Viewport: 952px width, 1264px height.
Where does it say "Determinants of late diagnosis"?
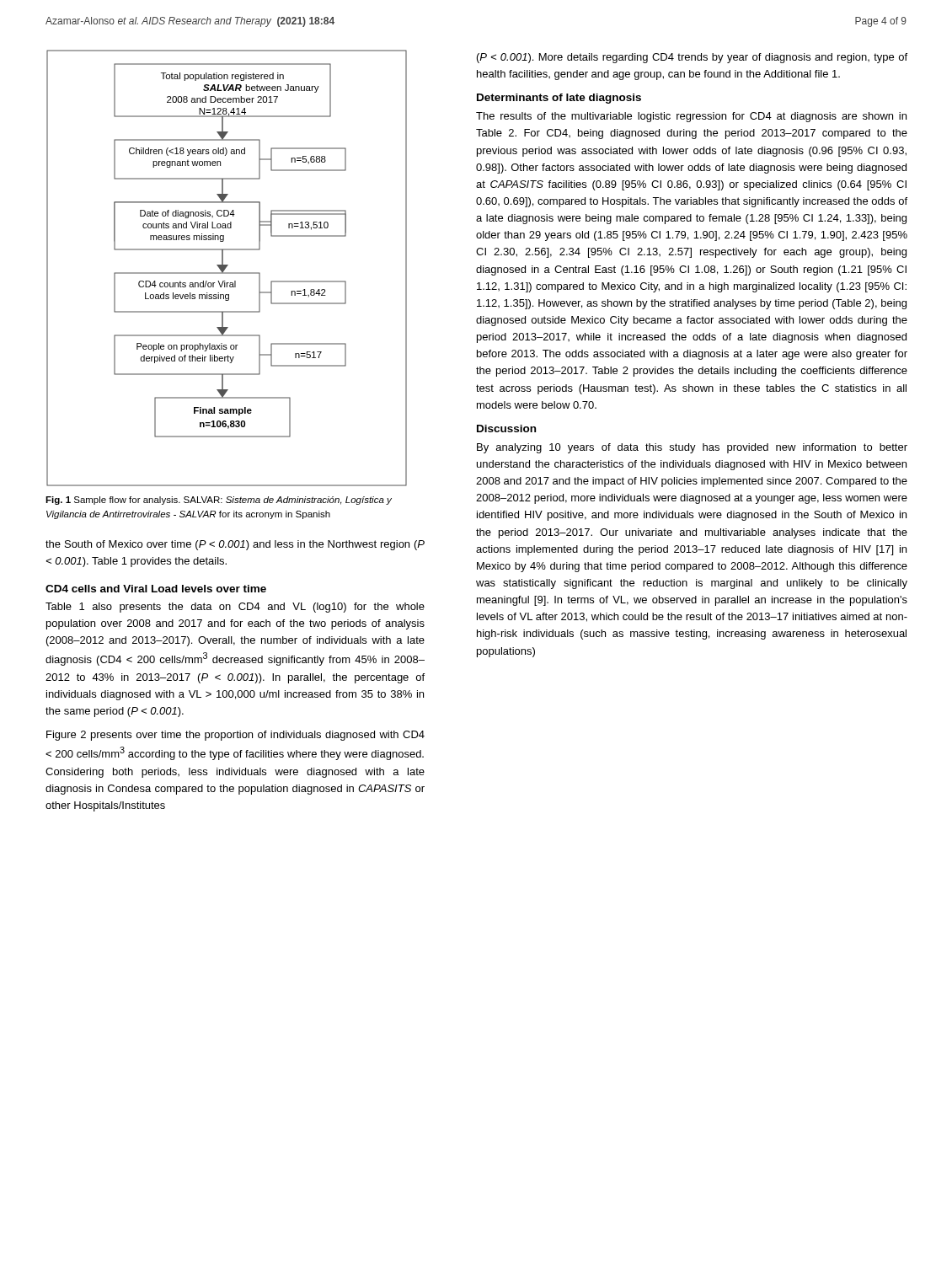pos(559,98)
